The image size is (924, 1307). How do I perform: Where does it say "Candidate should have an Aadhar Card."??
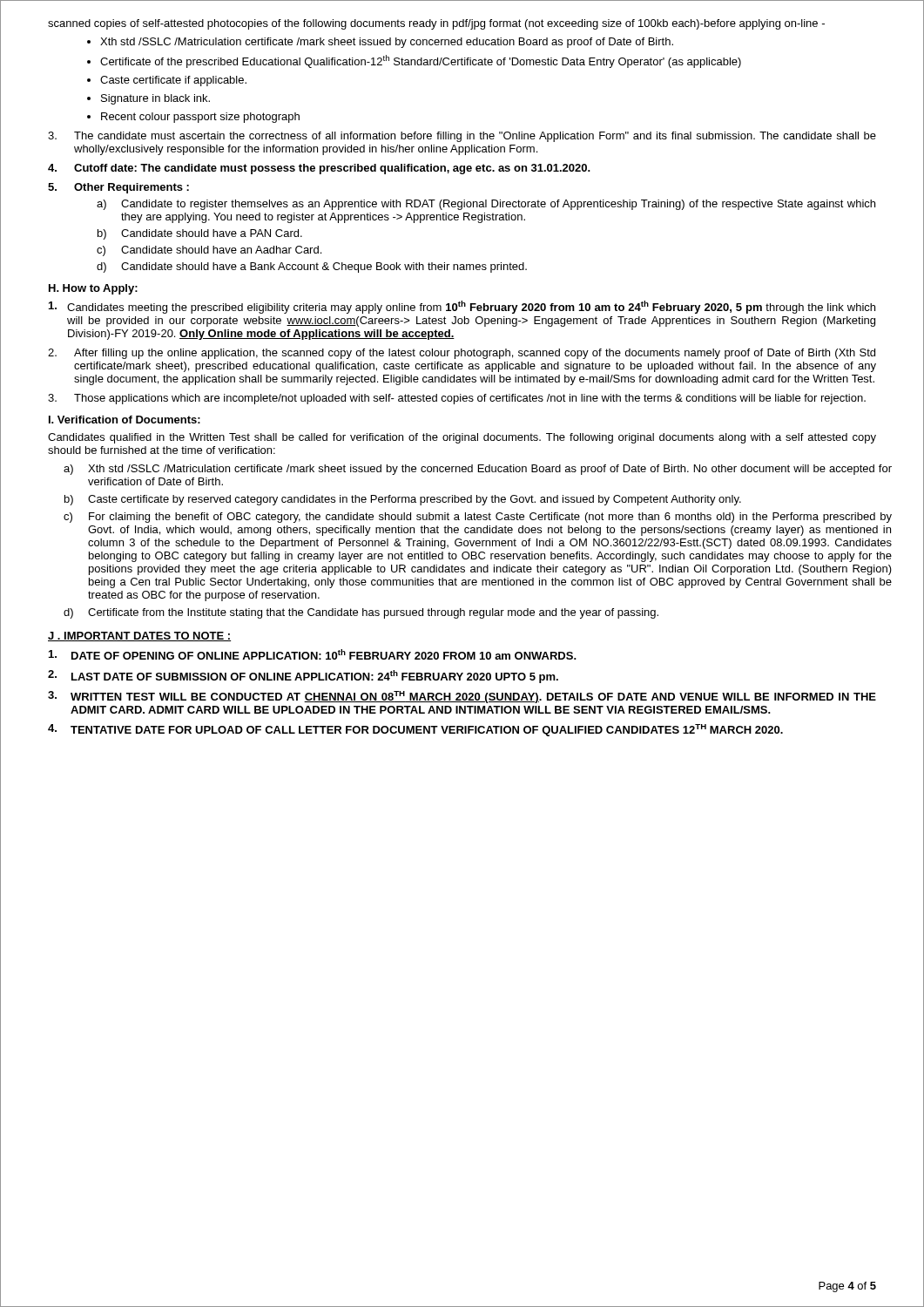222,249
